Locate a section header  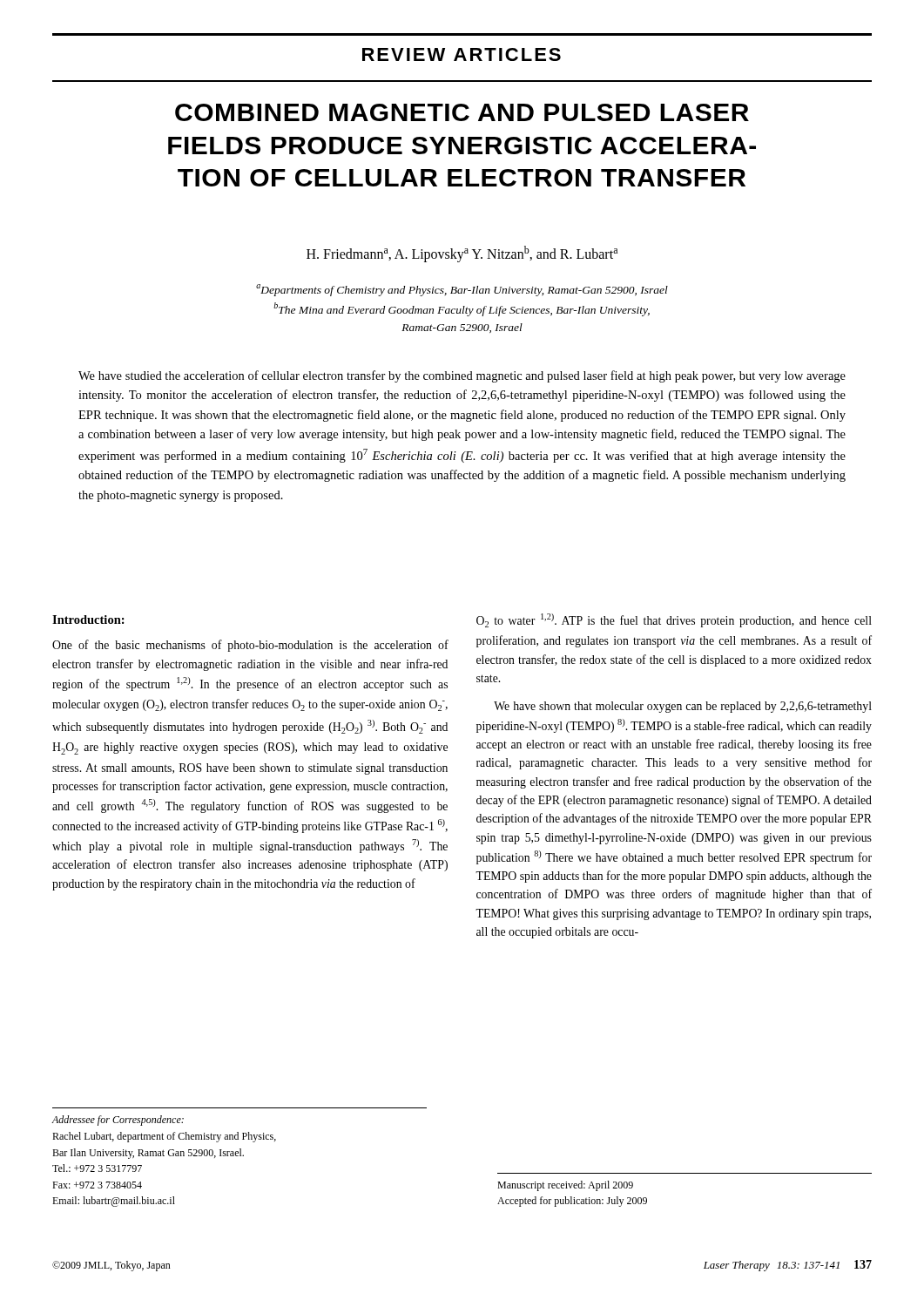(x=89, y=620)
